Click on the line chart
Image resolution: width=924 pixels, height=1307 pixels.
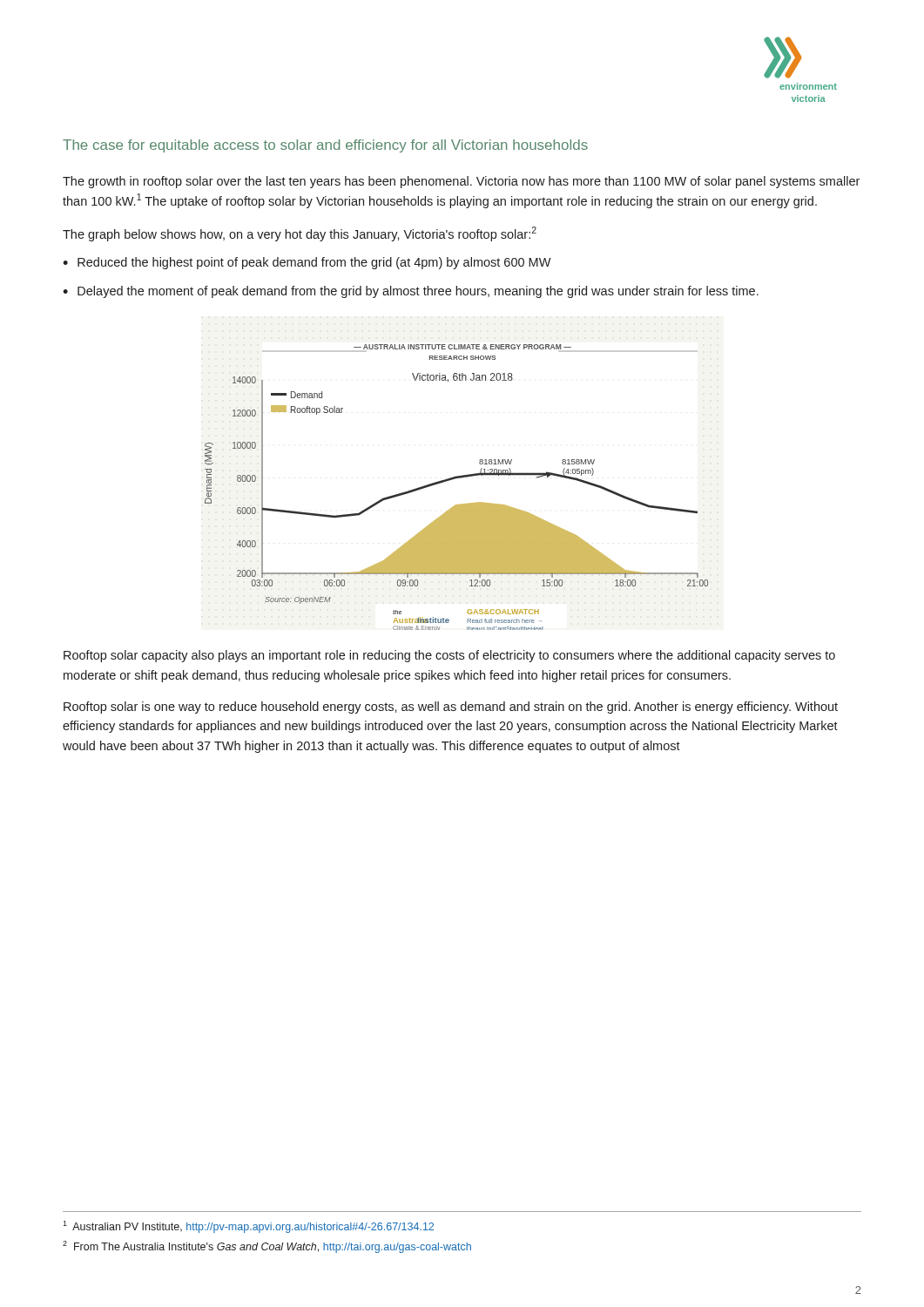pyautogui.click(x=462, y=473)
